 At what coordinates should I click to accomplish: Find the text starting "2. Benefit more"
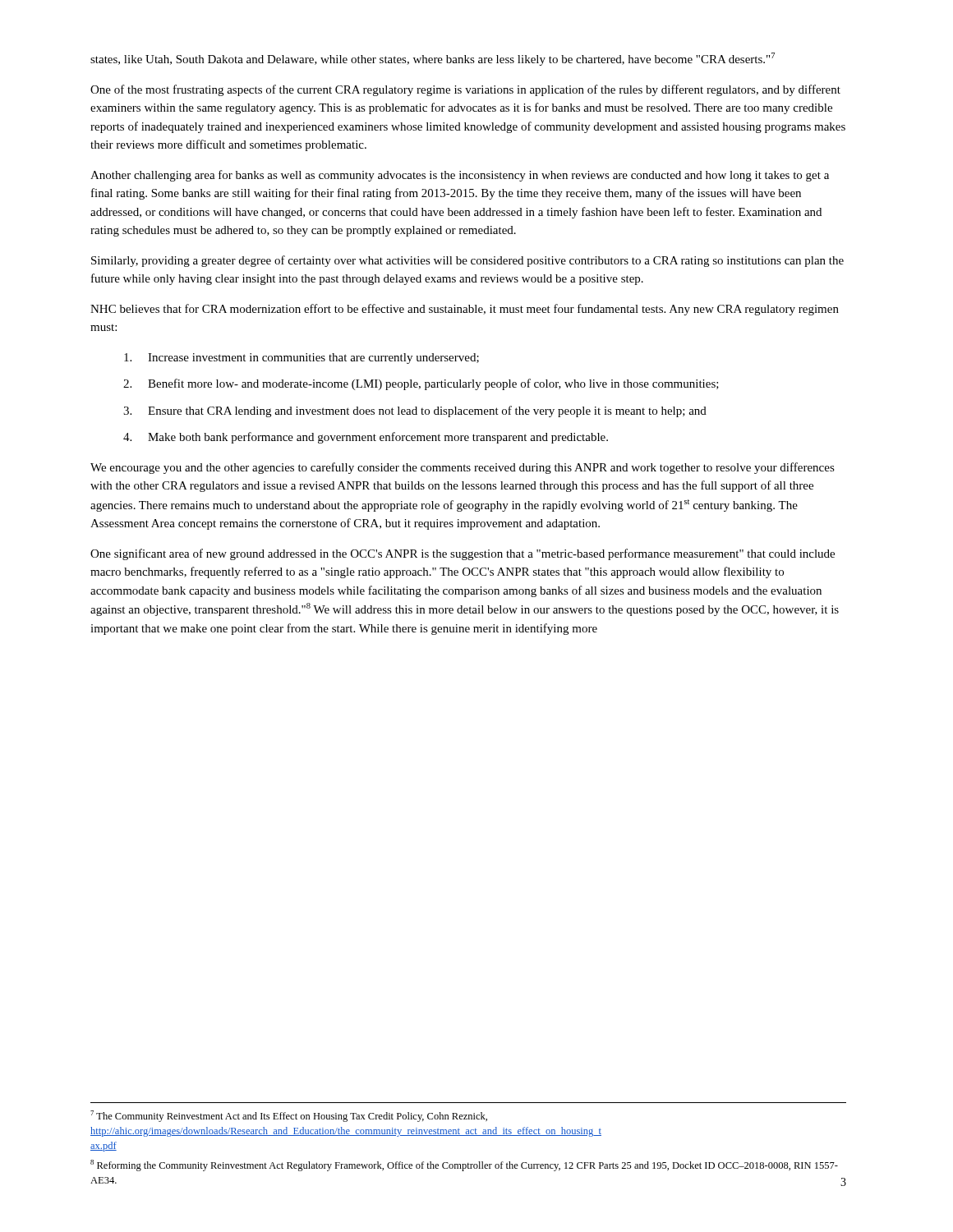(x=468, y=384)
